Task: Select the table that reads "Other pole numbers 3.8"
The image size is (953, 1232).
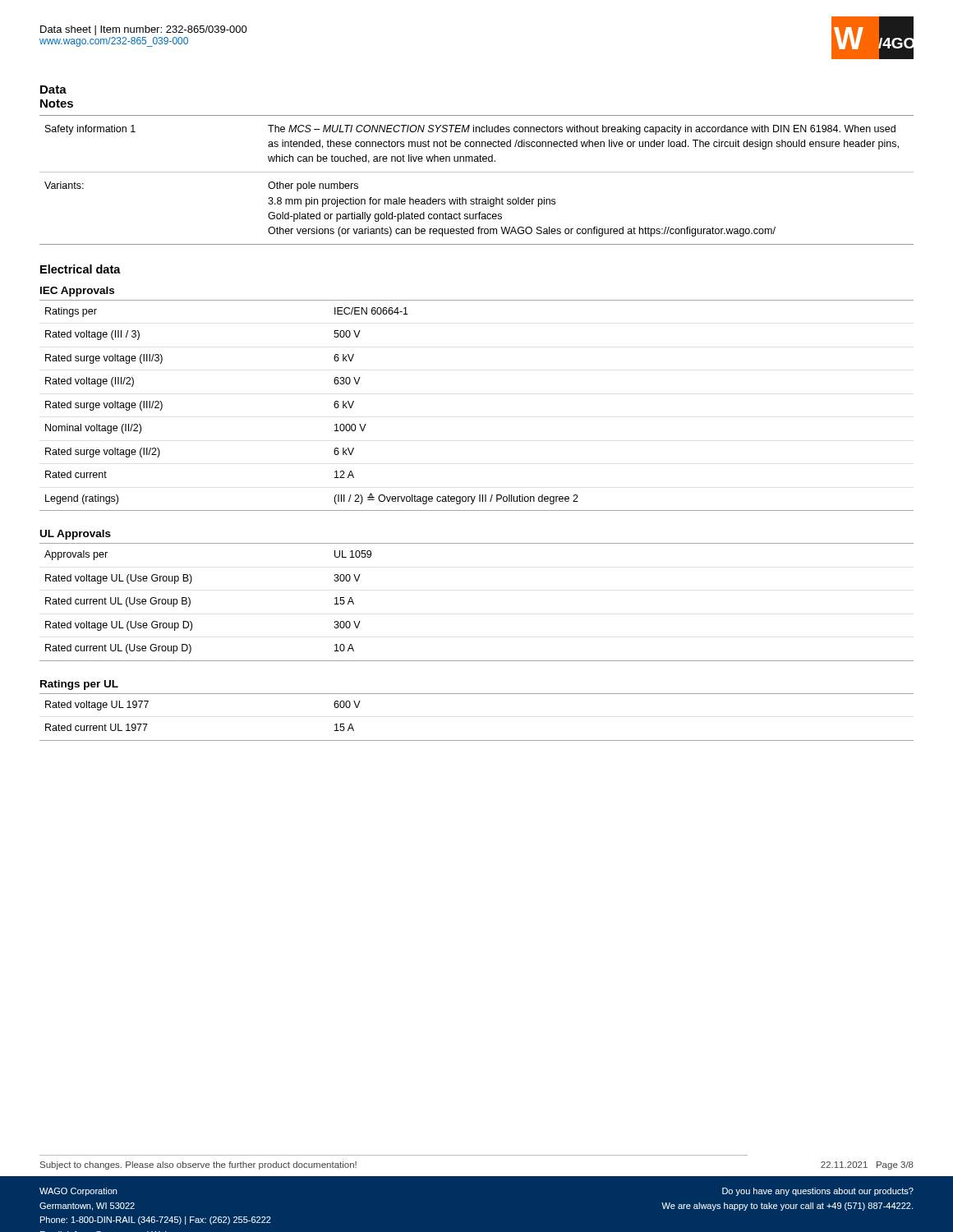Action: (x=476, y=180)
